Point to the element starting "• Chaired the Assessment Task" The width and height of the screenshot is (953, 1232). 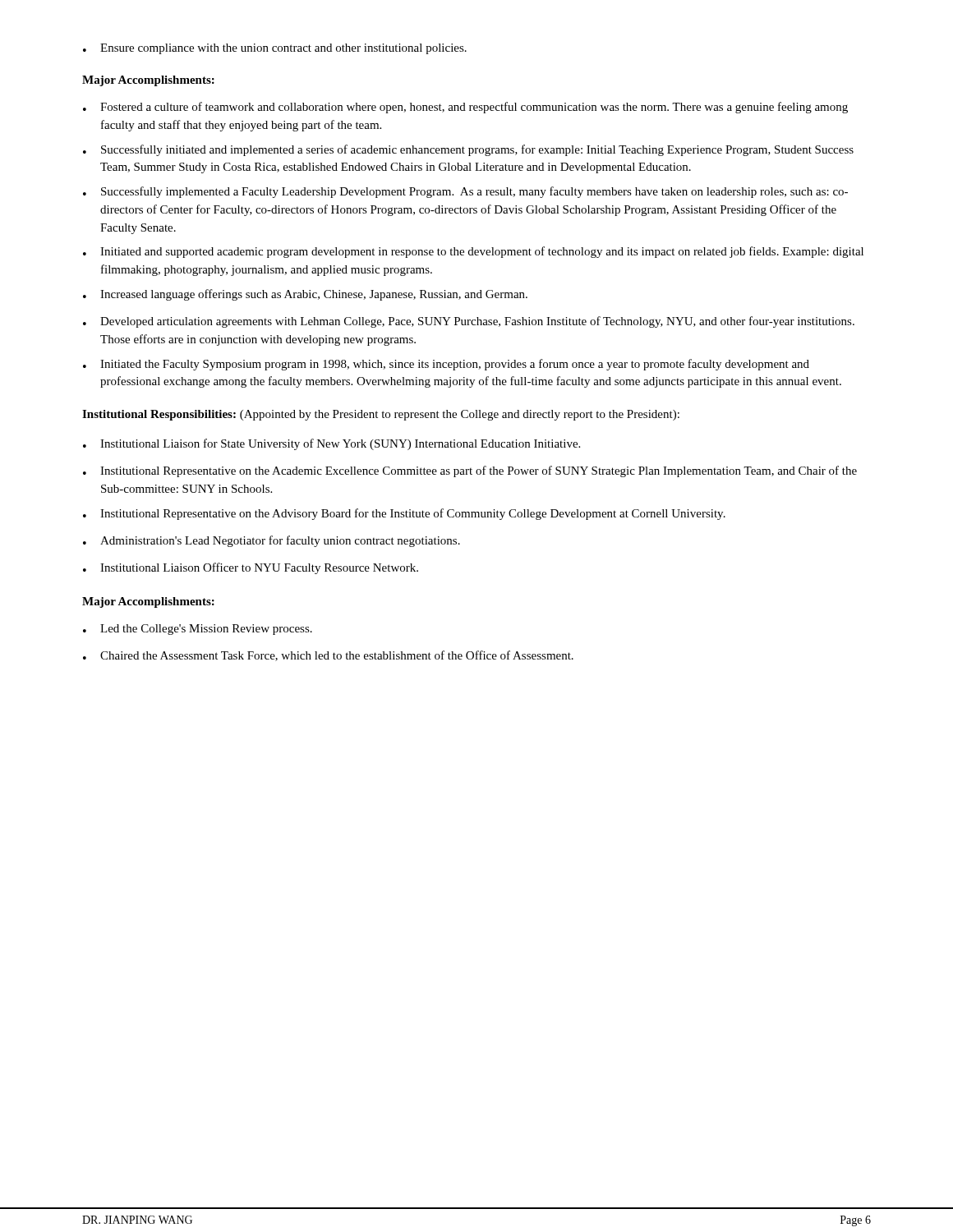click(x=476, y=658)
